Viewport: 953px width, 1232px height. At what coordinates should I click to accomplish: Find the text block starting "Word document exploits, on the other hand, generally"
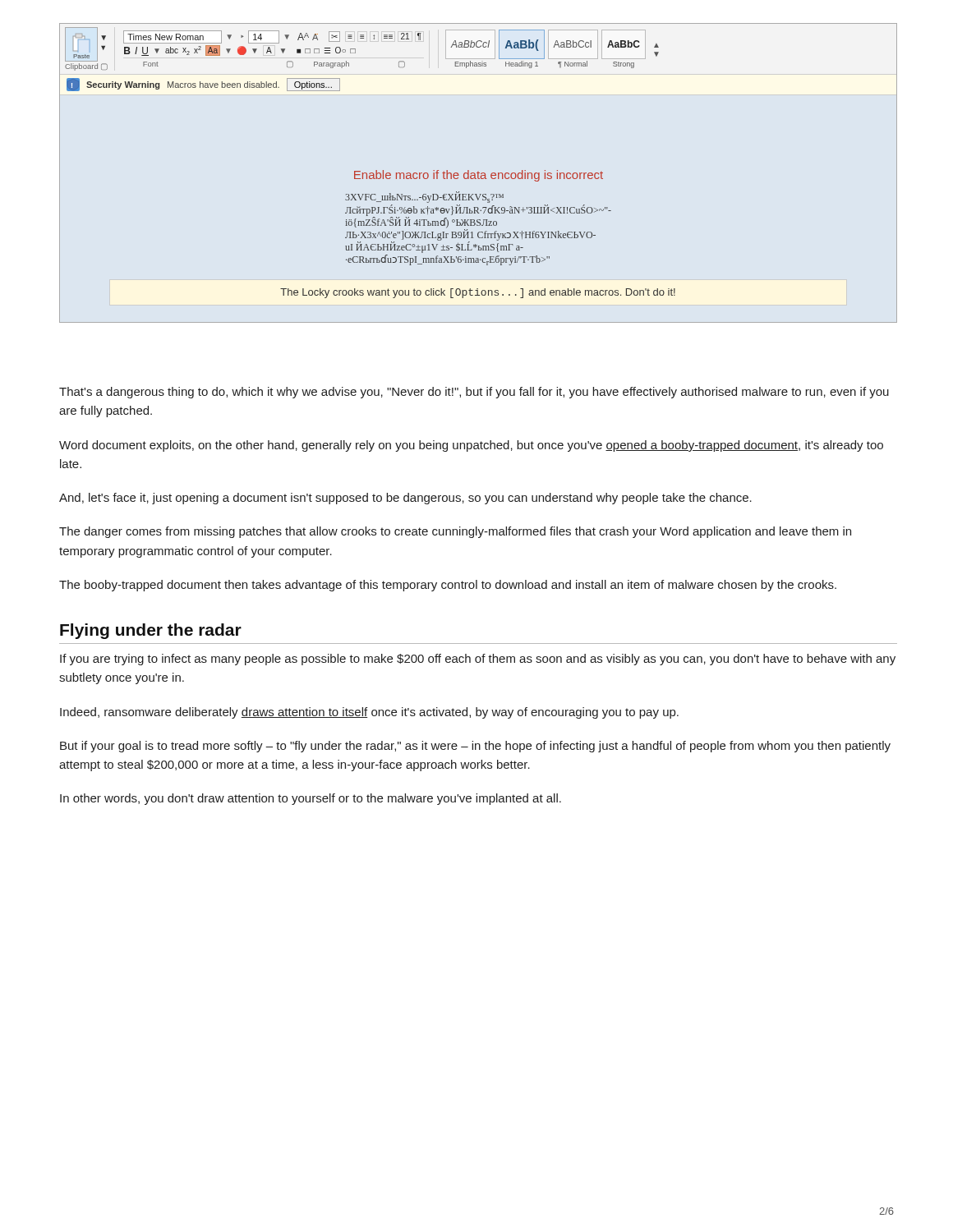click(x=471, y=454)
